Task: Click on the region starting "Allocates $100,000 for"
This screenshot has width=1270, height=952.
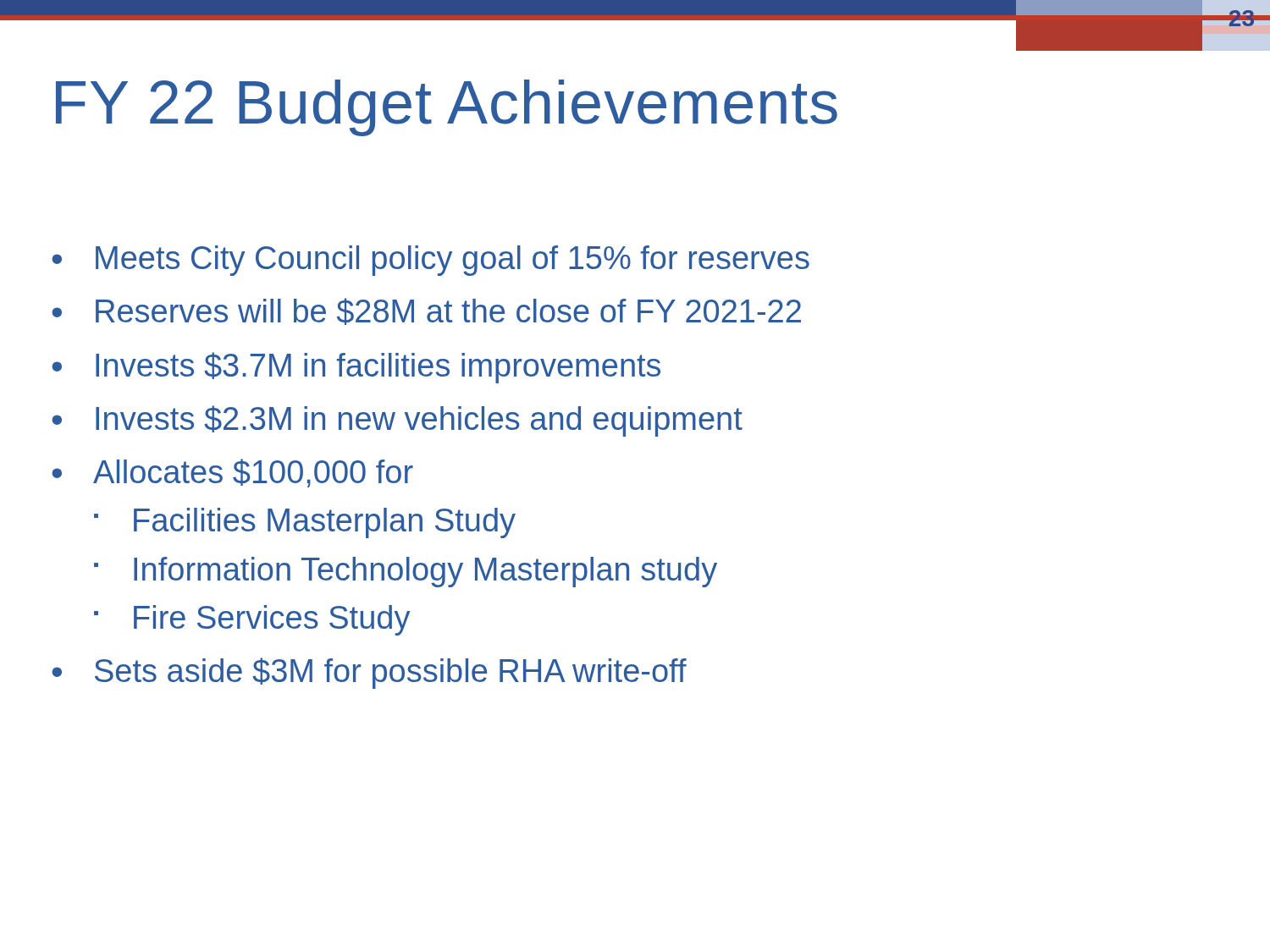Action: pyautogui.click(x=648, y=547)
